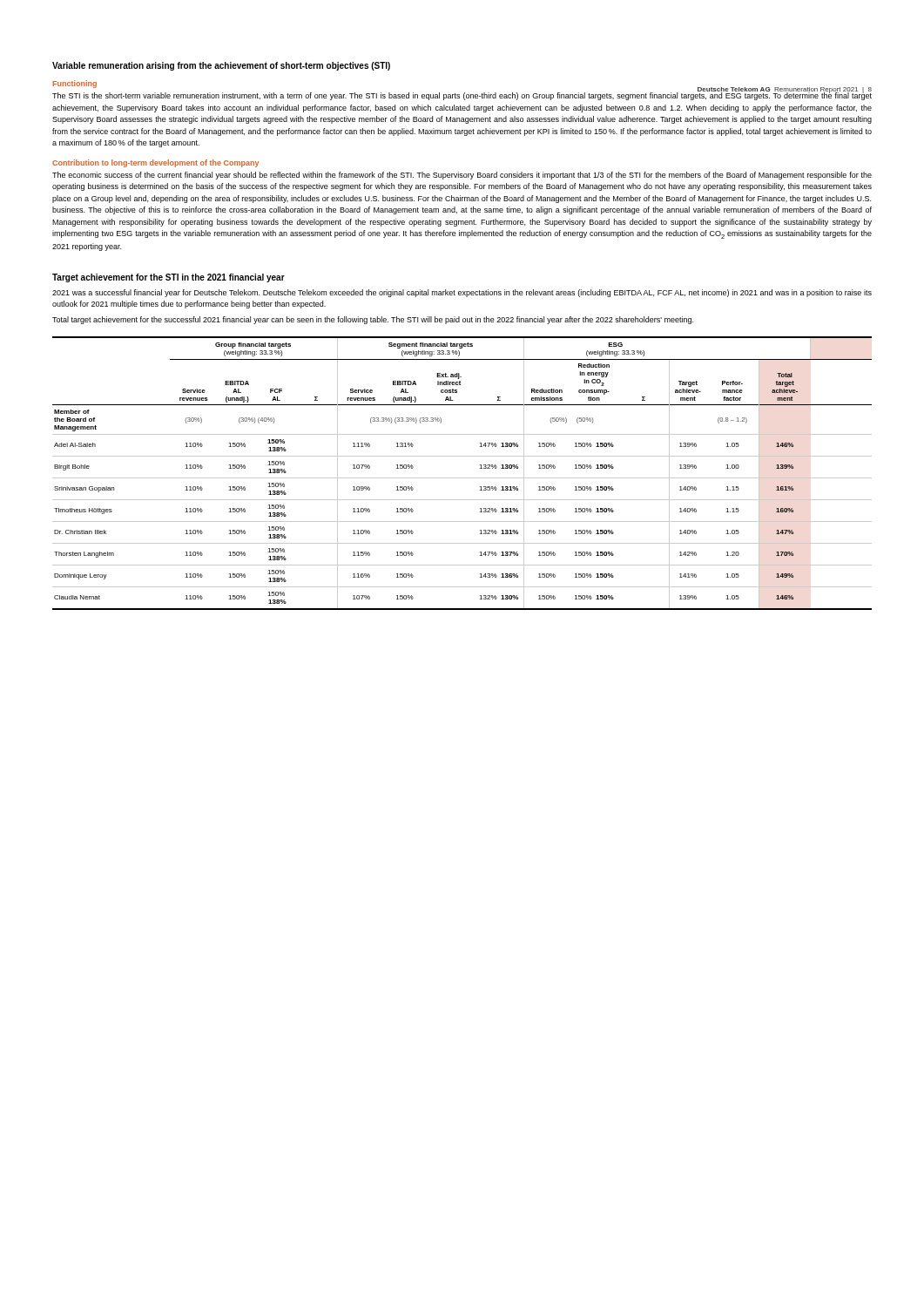Image resolution: width=924 pixels, height=1307 pixels.
Task: Navigate to the passage starting "The economic success of the"
Action: pos(462,211)
